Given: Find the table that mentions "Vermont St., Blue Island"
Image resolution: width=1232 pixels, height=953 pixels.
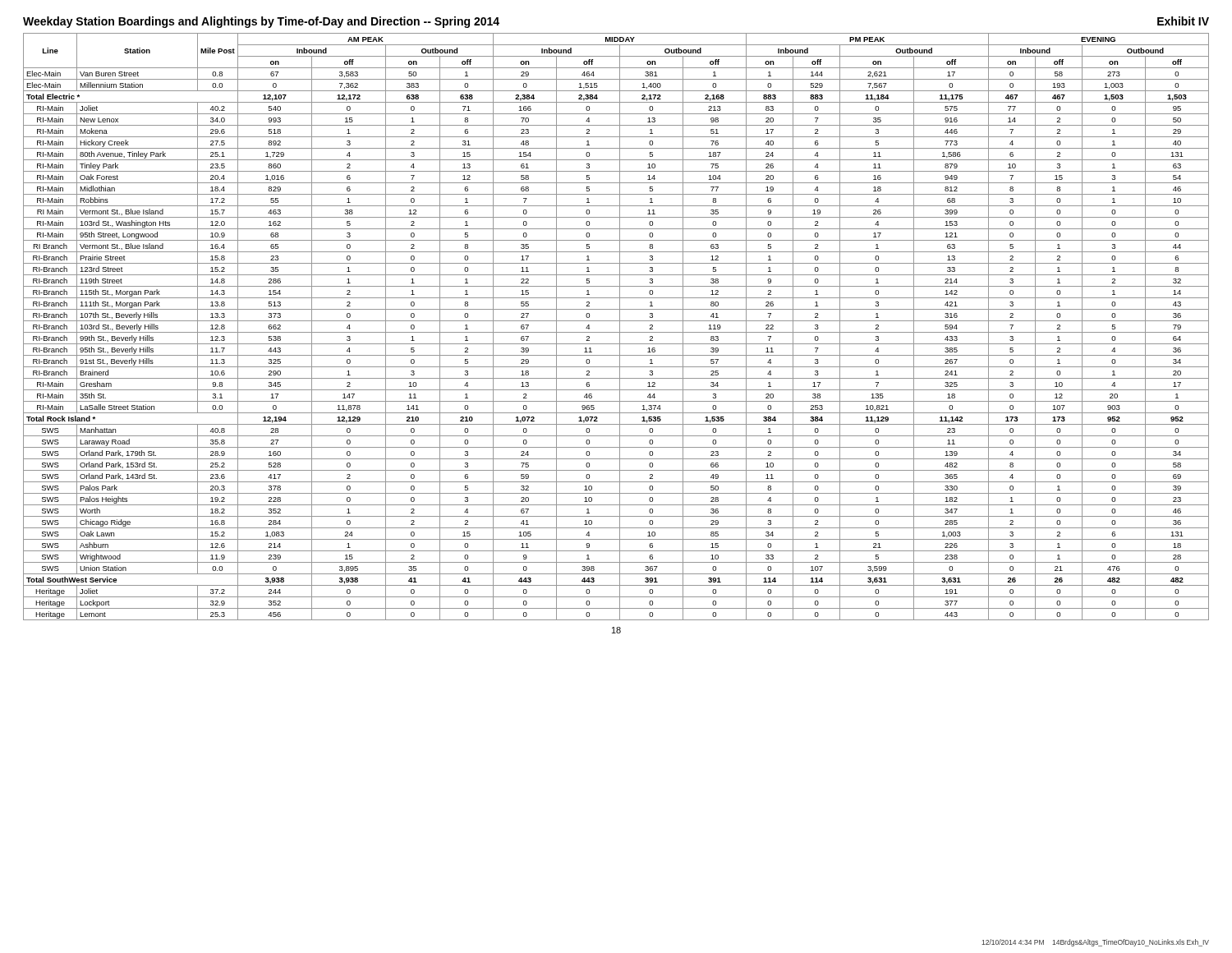Looking at the screenshot, I should [616, 327].
